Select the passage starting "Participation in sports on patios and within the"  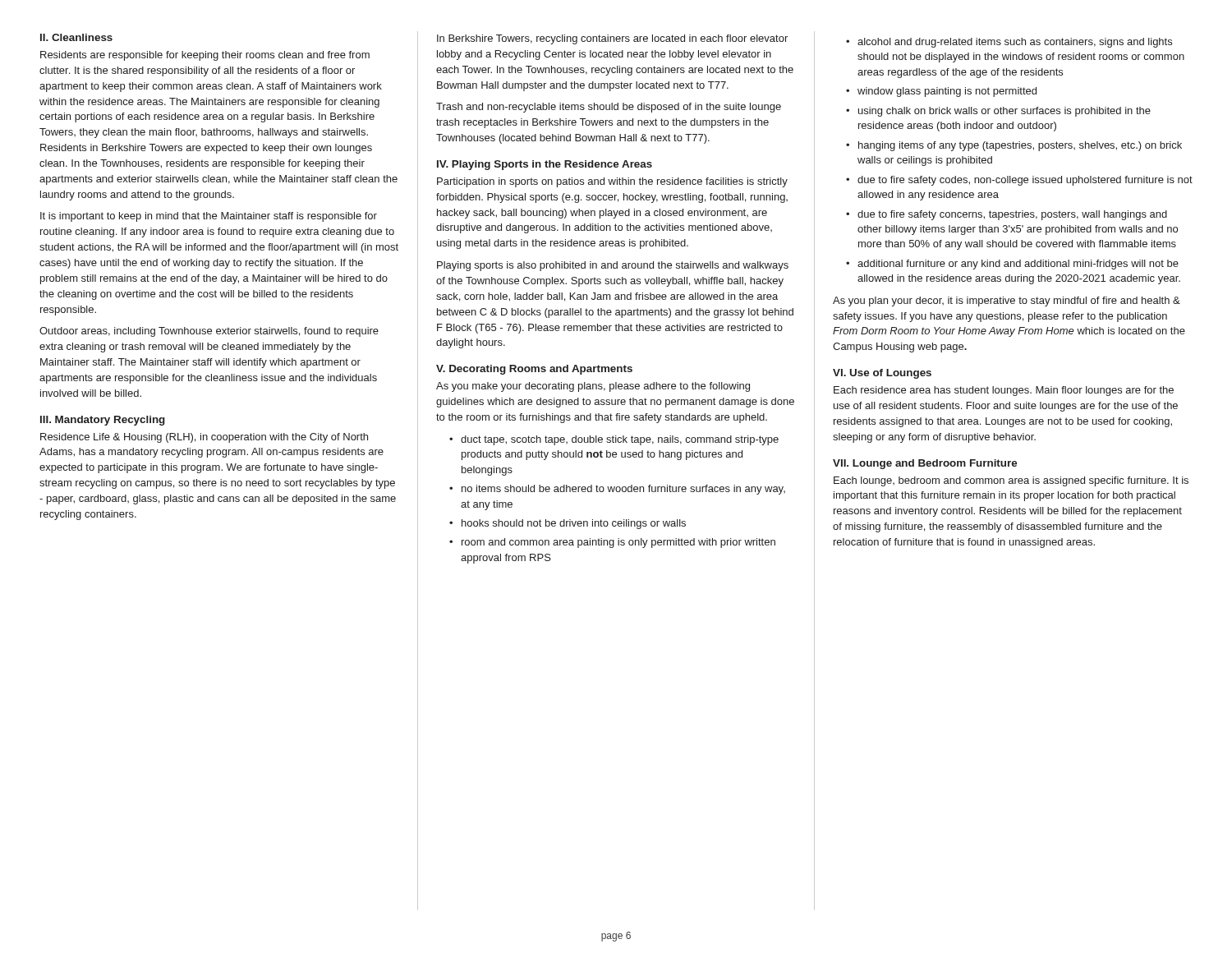[616, 213]
